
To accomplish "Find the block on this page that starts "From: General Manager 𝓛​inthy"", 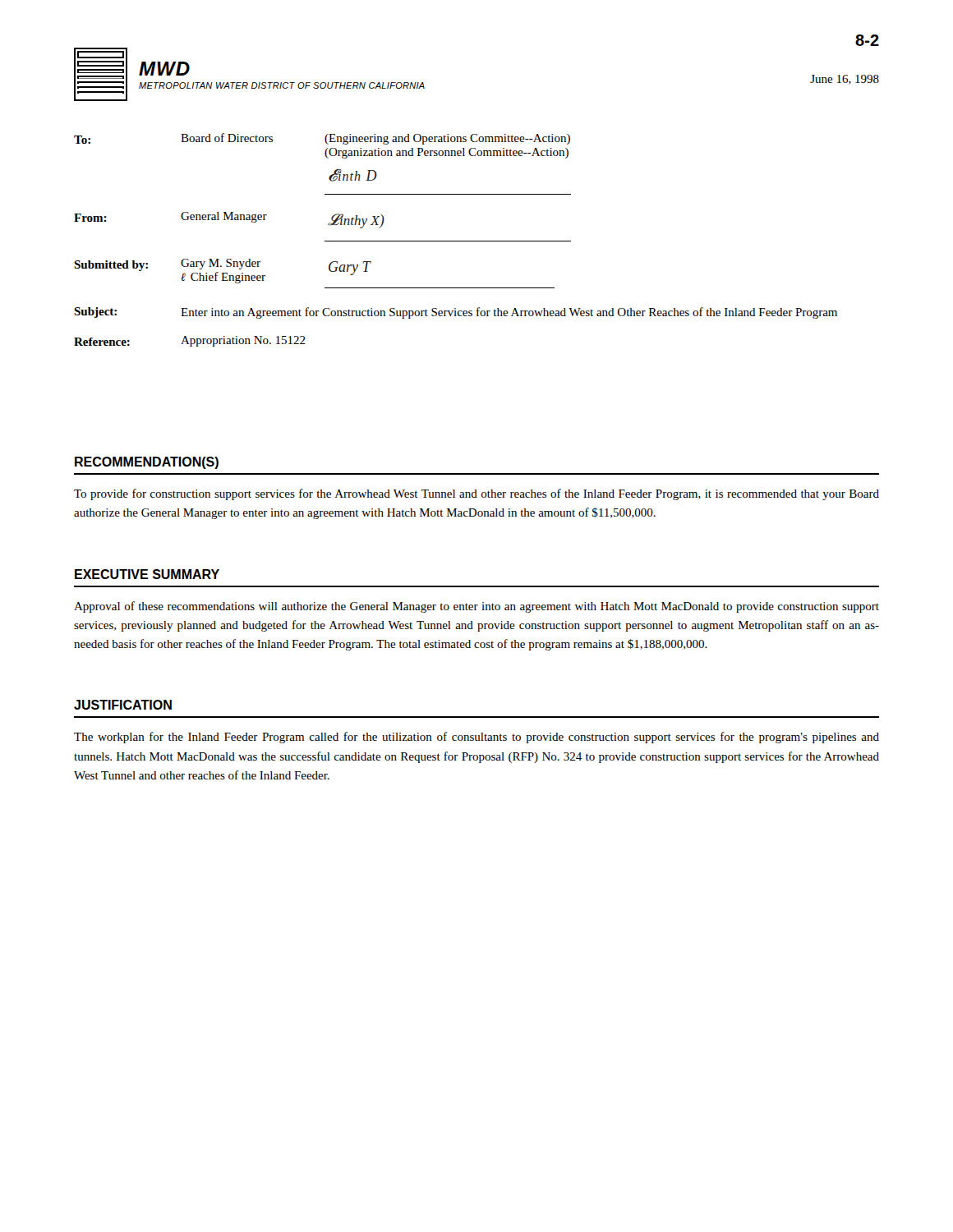I will coord(229,220).
